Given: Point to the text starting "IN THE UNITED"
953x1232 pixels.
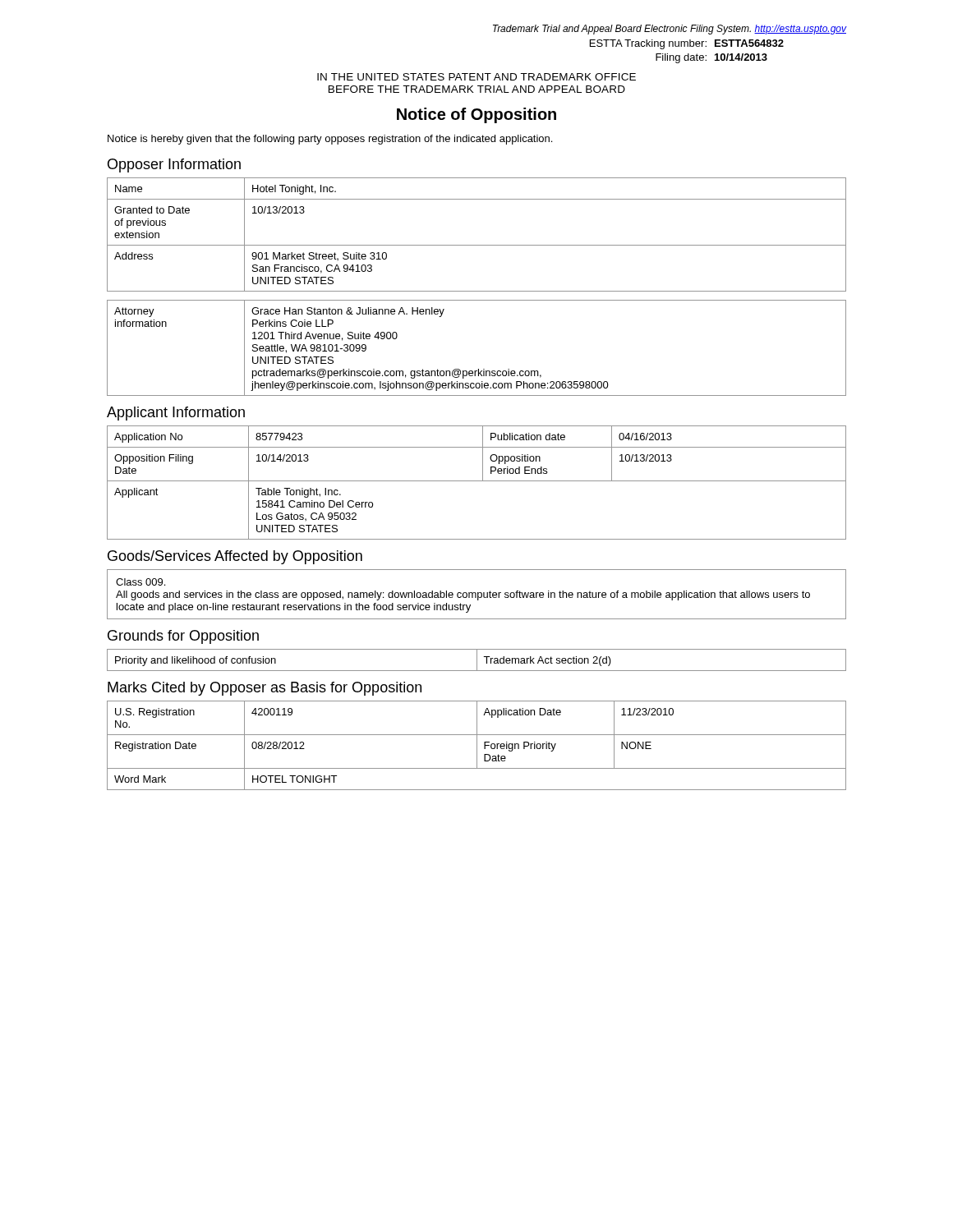Looking at the screenshot, I should [x=476, y=83].
